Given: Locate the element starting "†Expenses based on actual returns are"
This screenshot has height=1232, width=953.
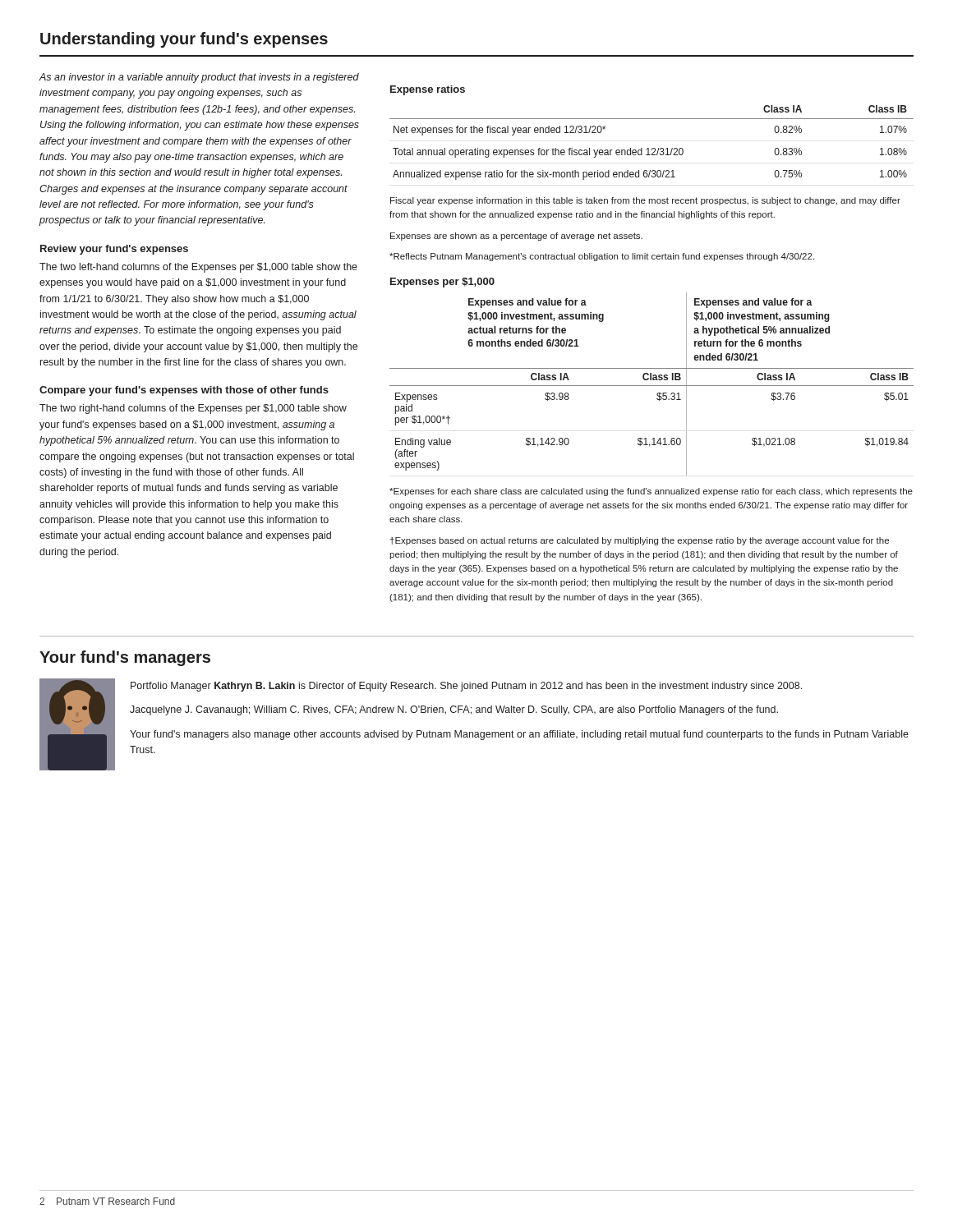Looking at the screenshot, I should tap(644, 569).
